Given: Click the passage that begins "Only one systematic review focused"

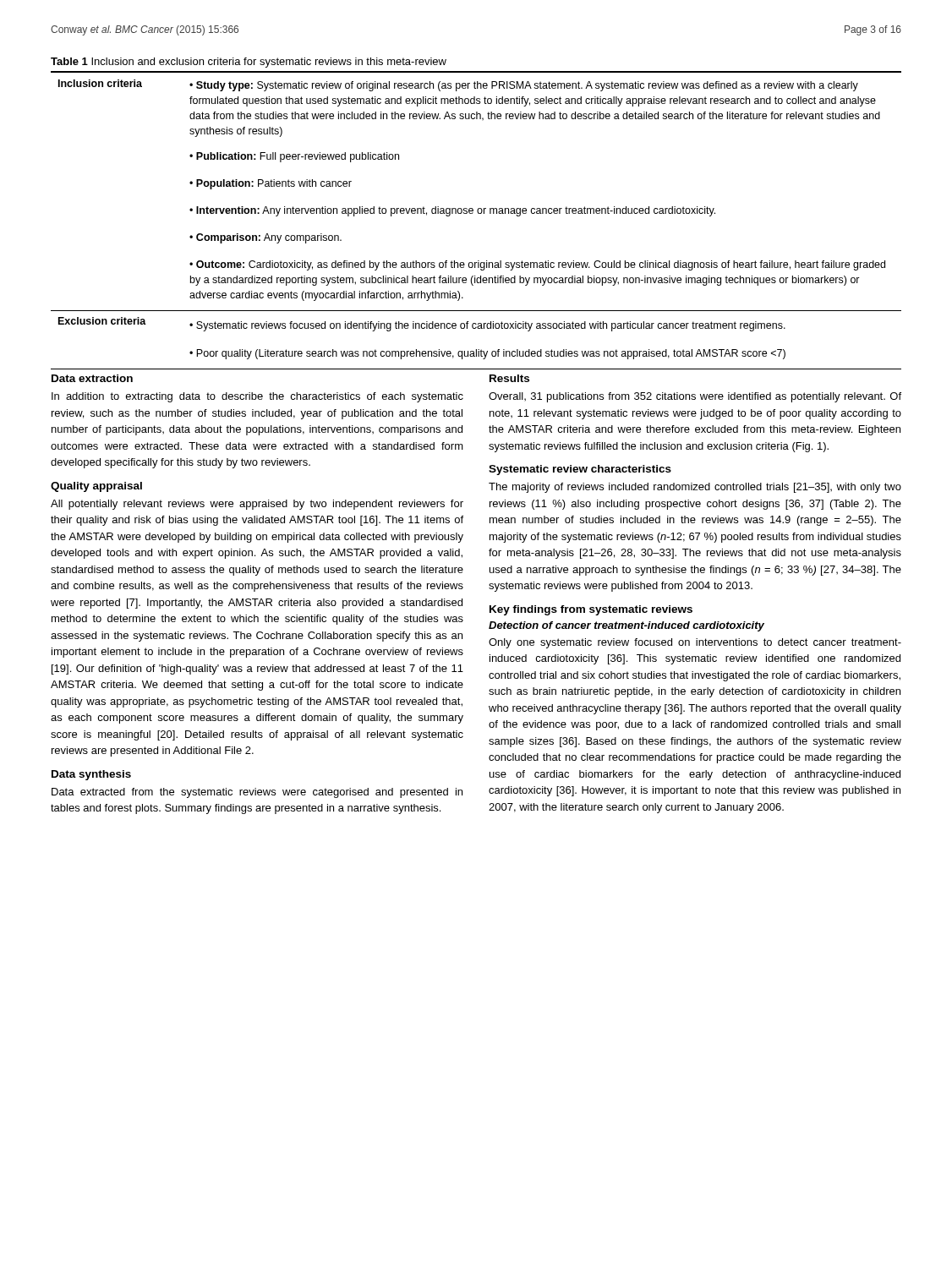Looking at the screenshot, I should 695,724.
